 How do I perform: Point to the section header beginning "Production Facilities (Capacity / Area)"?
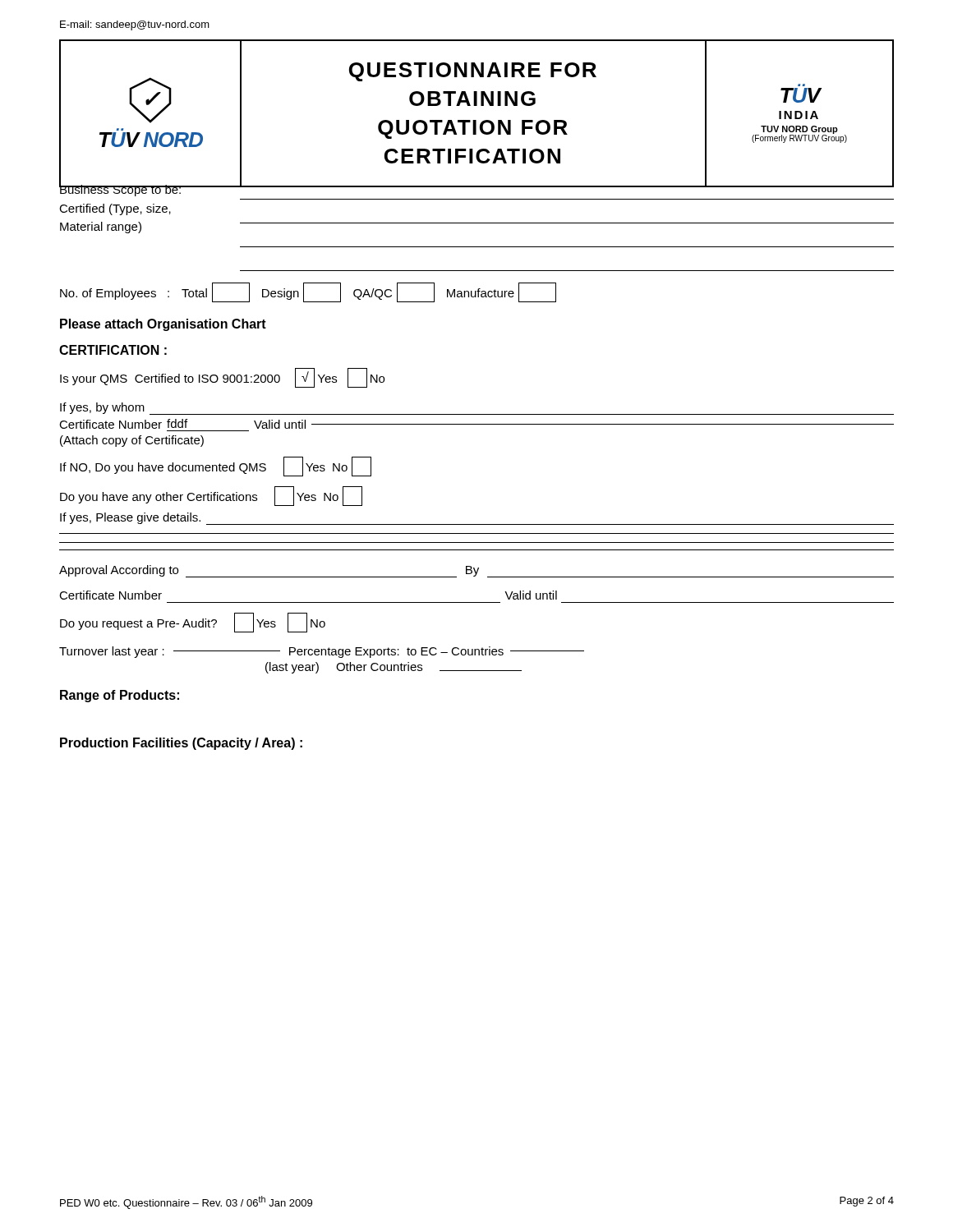[x=181, y=743]
